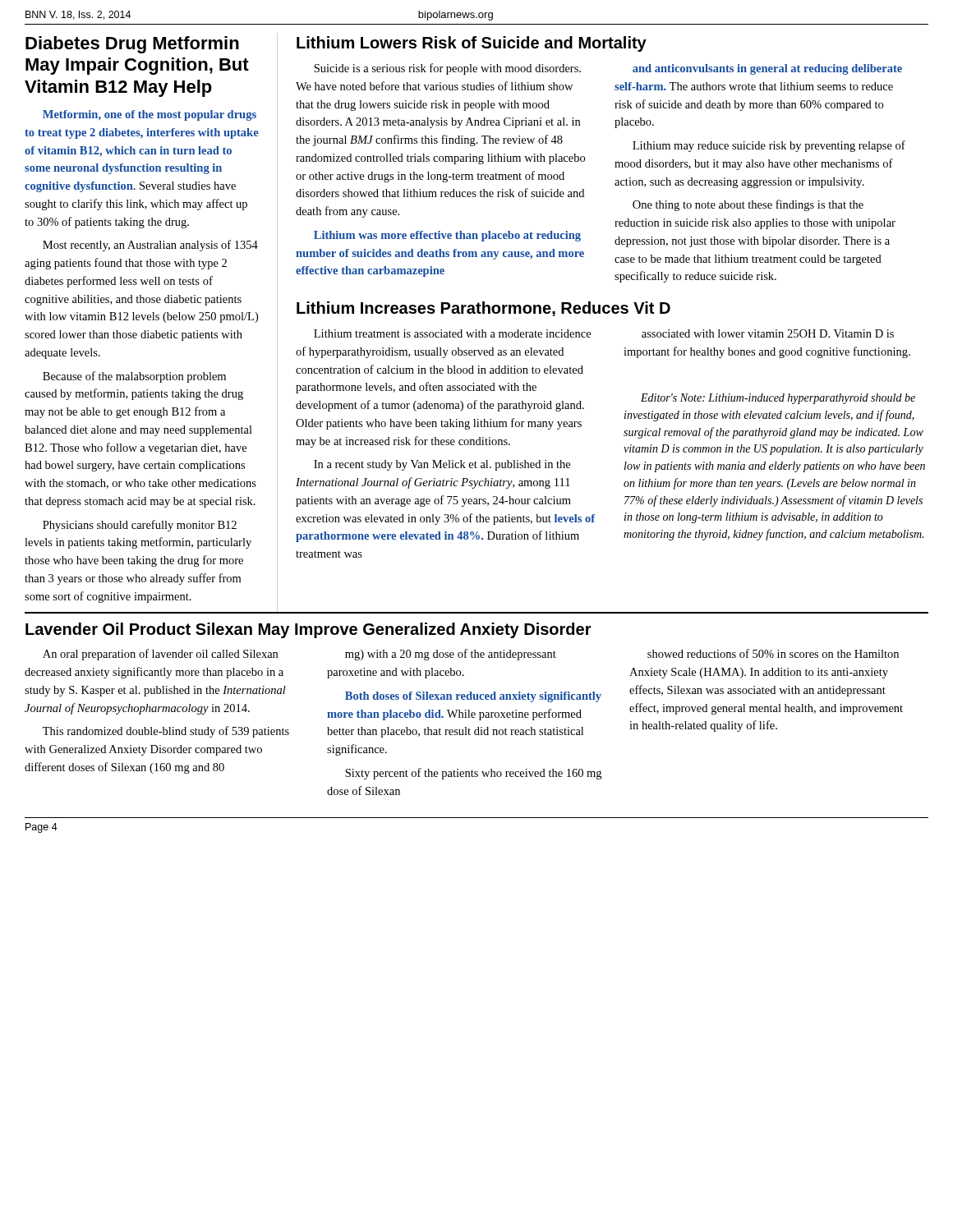Image resolution: width=953 pixels, height=1232 pixels.
Task: Find the text block that reads "Metformin, one of the most popular drugs"
Action: pyautogui.click(x=150, y=115)
